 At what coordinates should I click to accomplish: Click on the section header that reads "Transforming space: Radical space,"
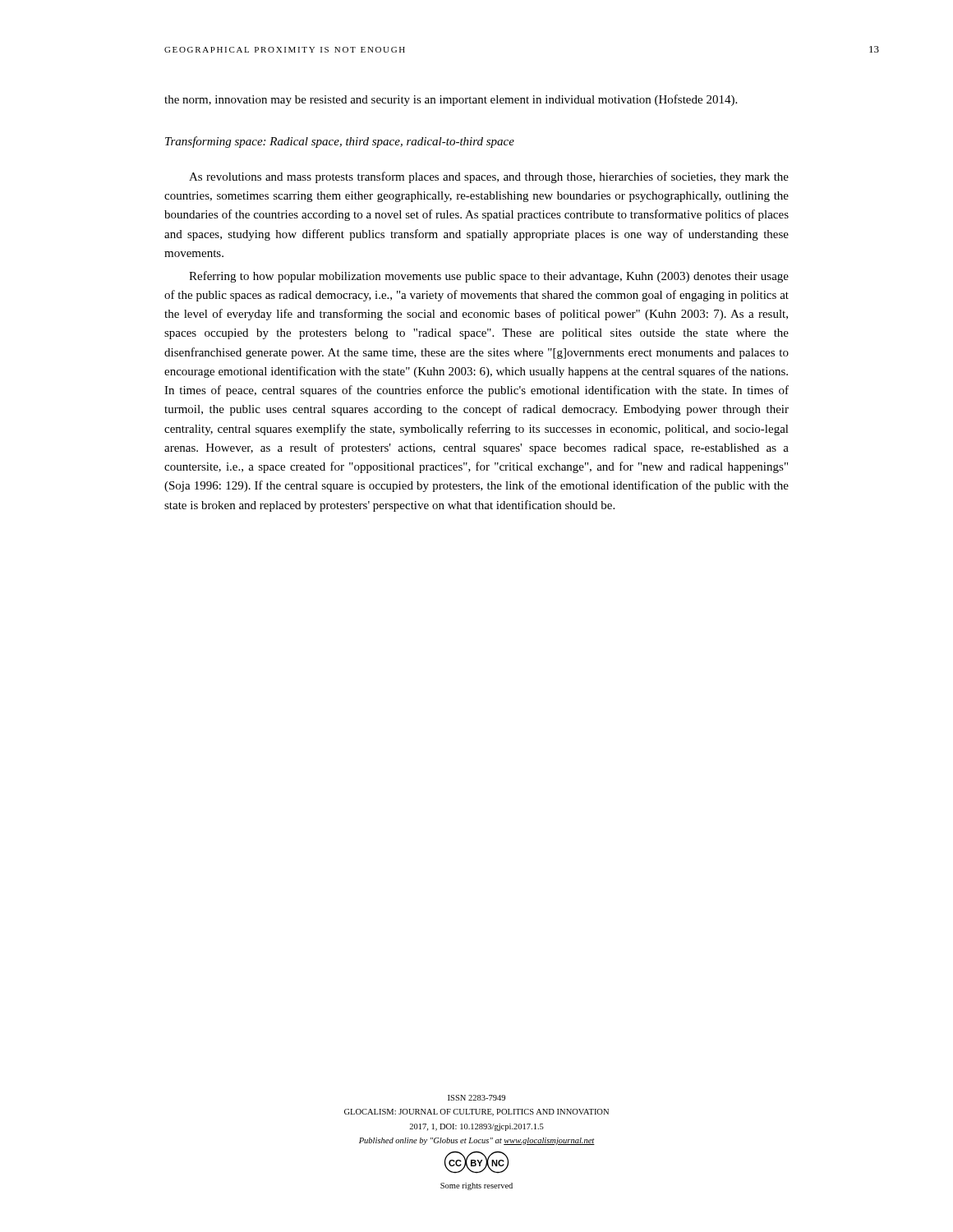tap(339, 141)
